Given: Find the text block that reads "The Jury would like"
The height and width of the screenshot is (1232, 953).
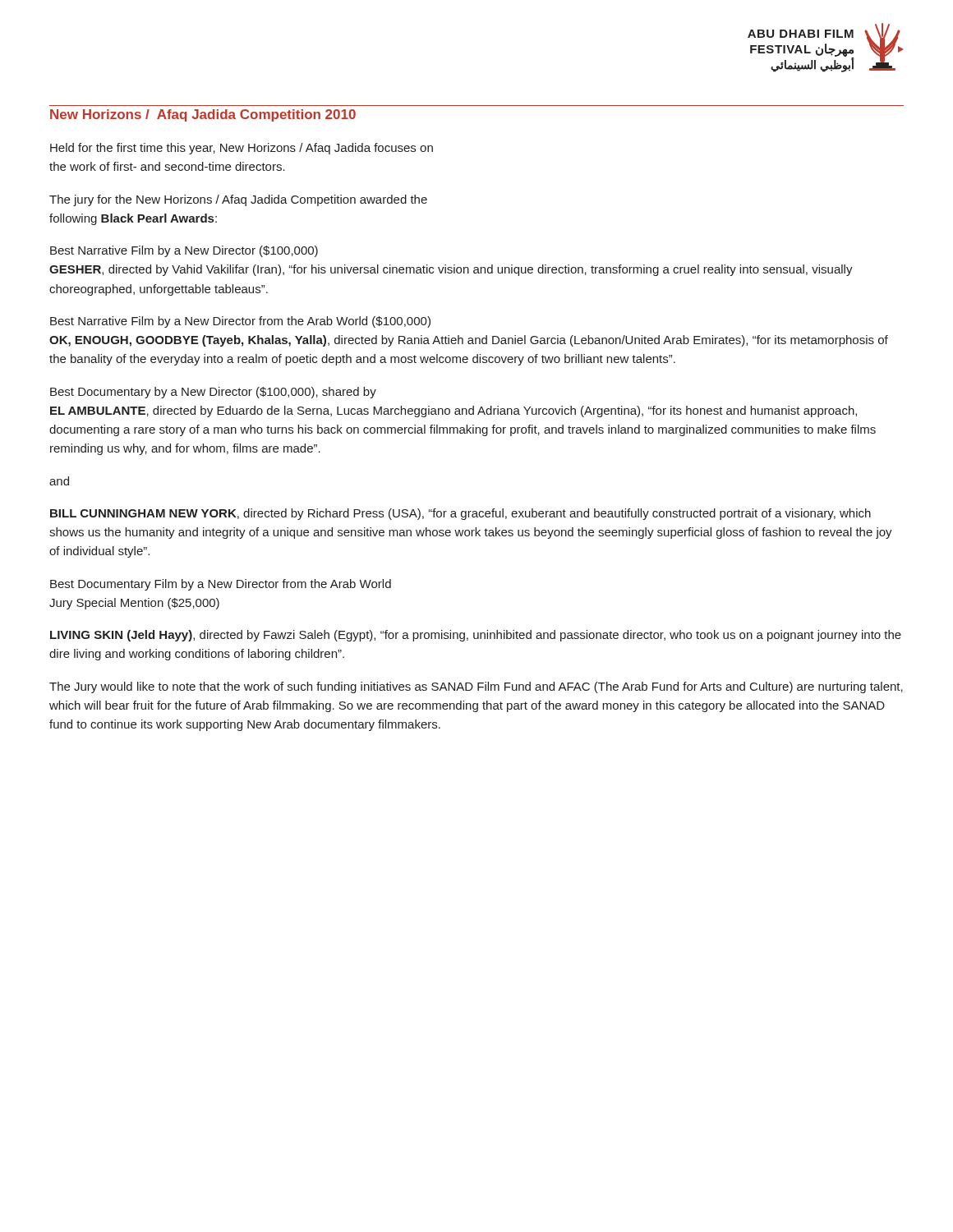Looking at the screenshot, I should click(x=476, y=705).
